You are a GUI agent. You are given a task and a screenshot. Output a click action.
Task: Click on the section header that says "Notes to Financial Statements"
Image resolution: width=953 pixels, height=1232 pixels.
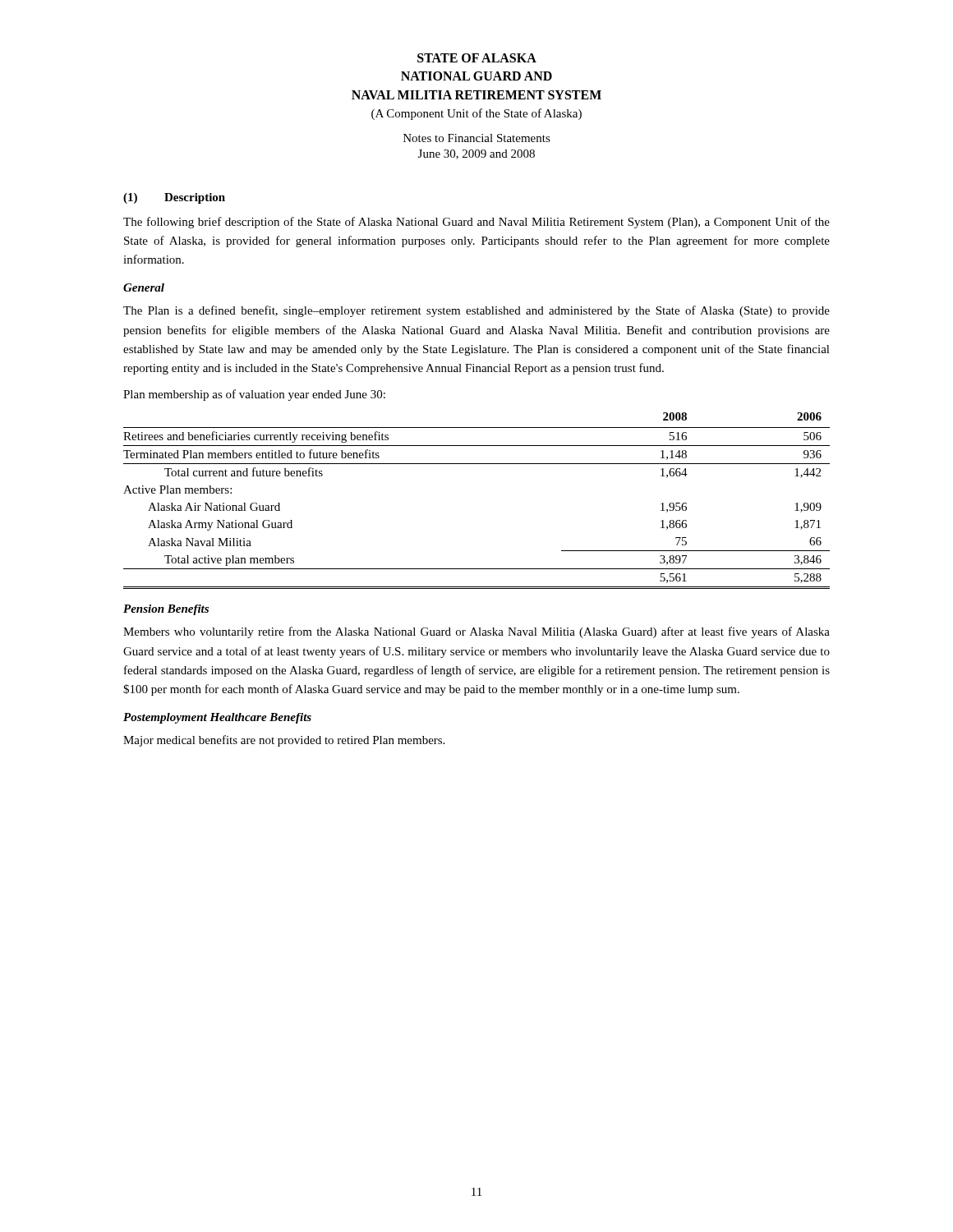point(476,138)
